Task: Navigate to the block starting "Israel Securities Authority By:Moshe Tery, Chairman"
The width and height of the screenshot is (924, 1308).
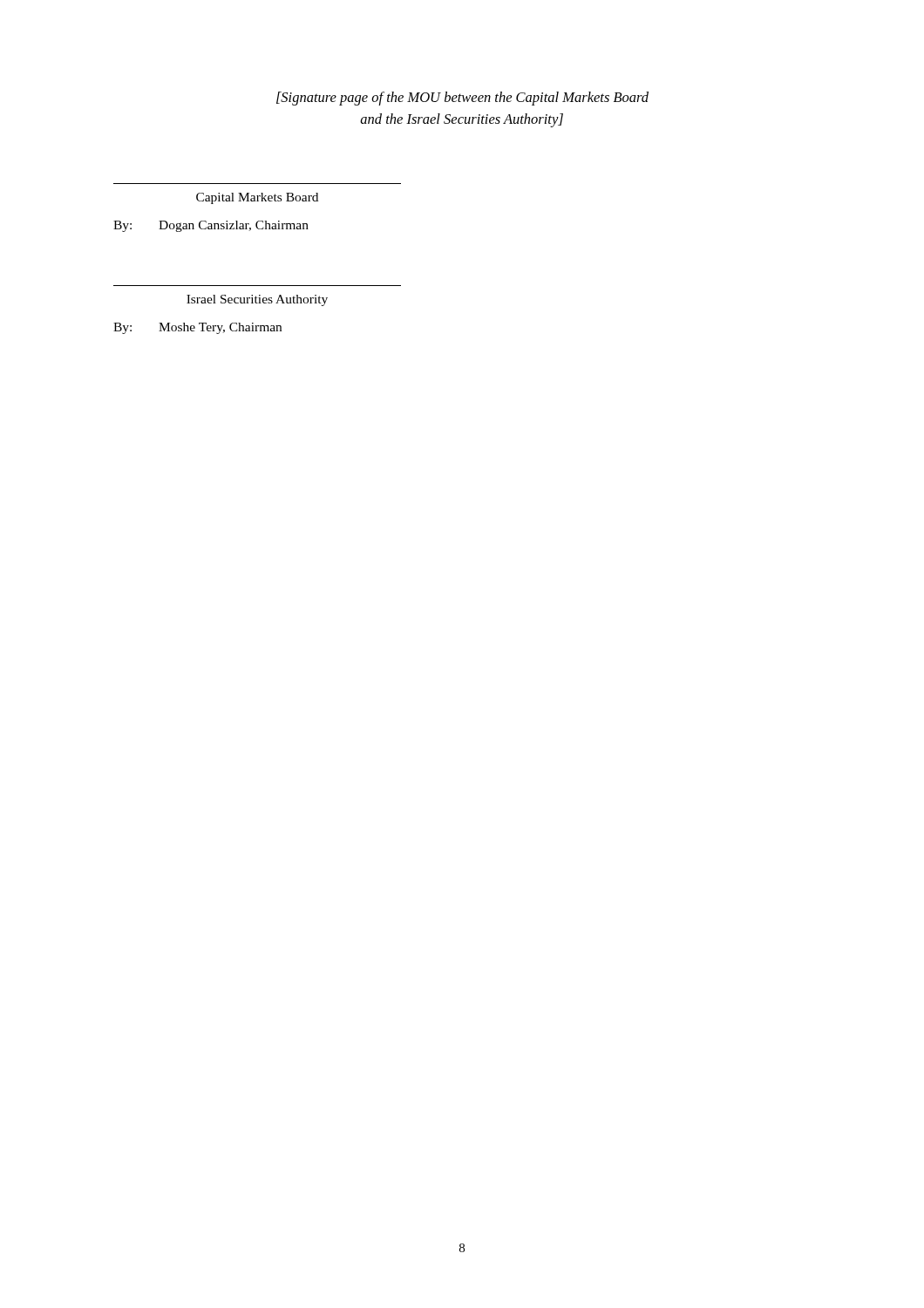Action: [x=257, y=300]
